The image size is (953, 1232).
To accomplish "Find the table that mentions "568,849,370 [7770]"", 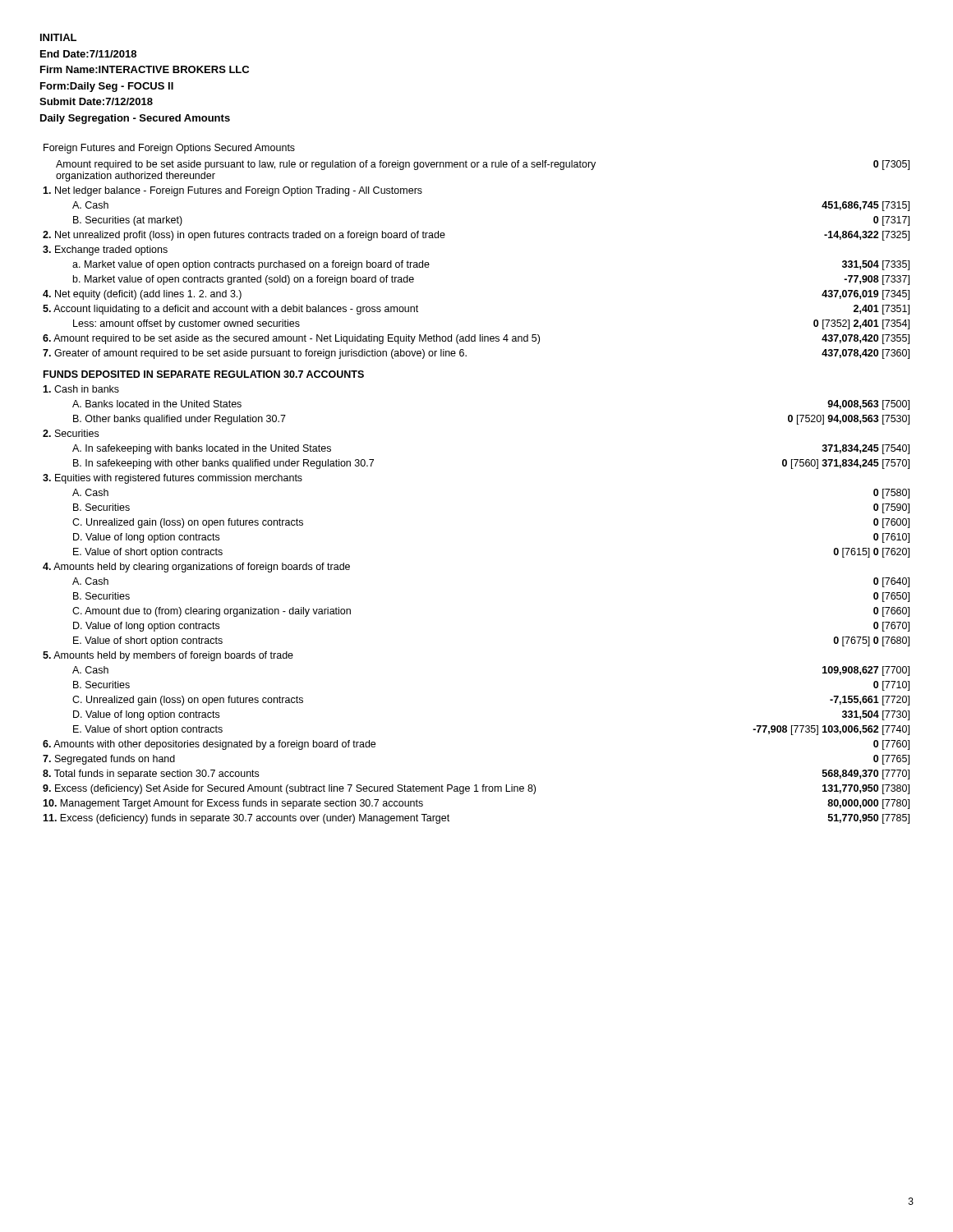I will click(x=476, y=483).
